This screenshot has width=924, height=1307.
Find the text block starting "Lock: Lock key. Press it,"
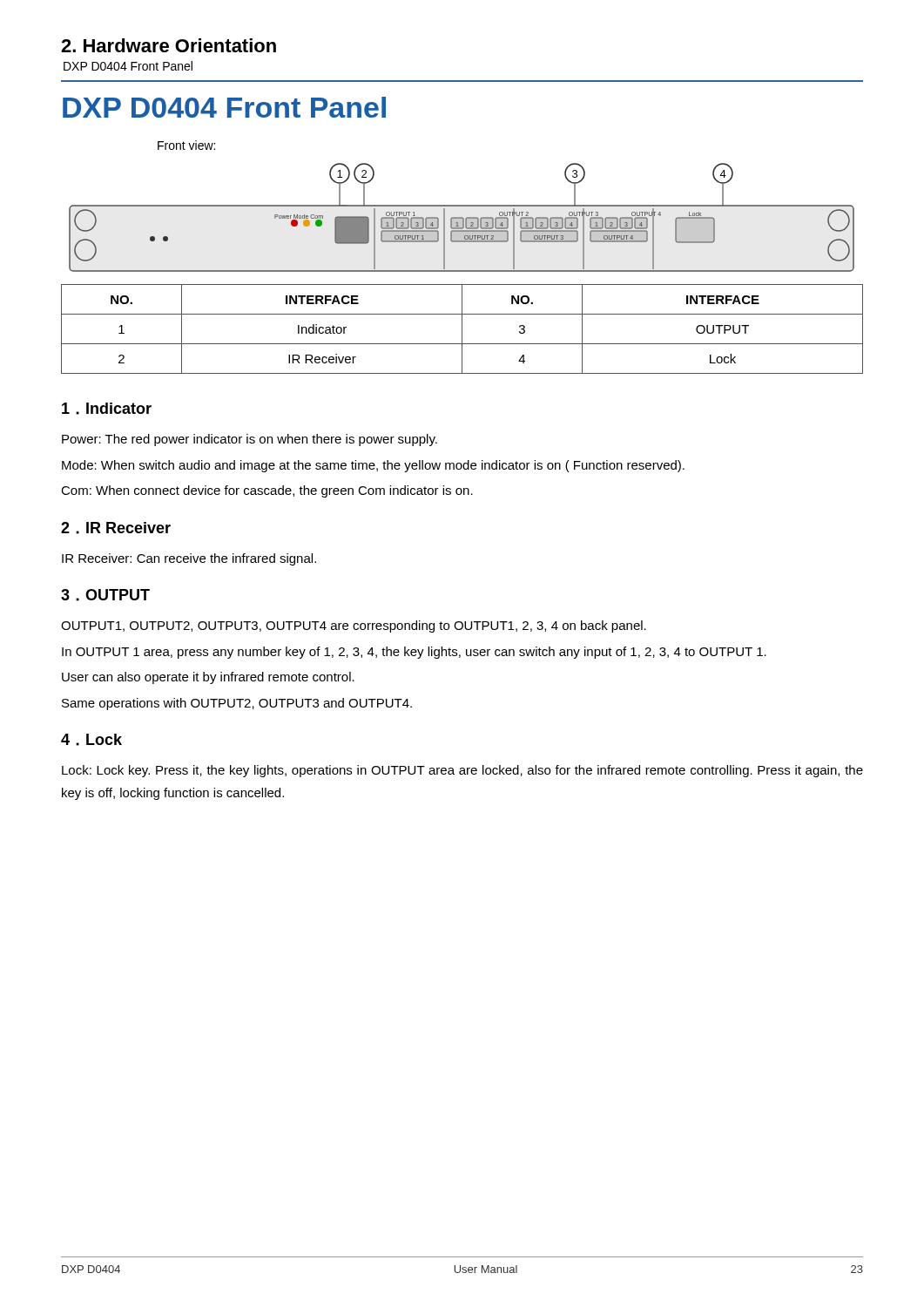pos(462,781)
